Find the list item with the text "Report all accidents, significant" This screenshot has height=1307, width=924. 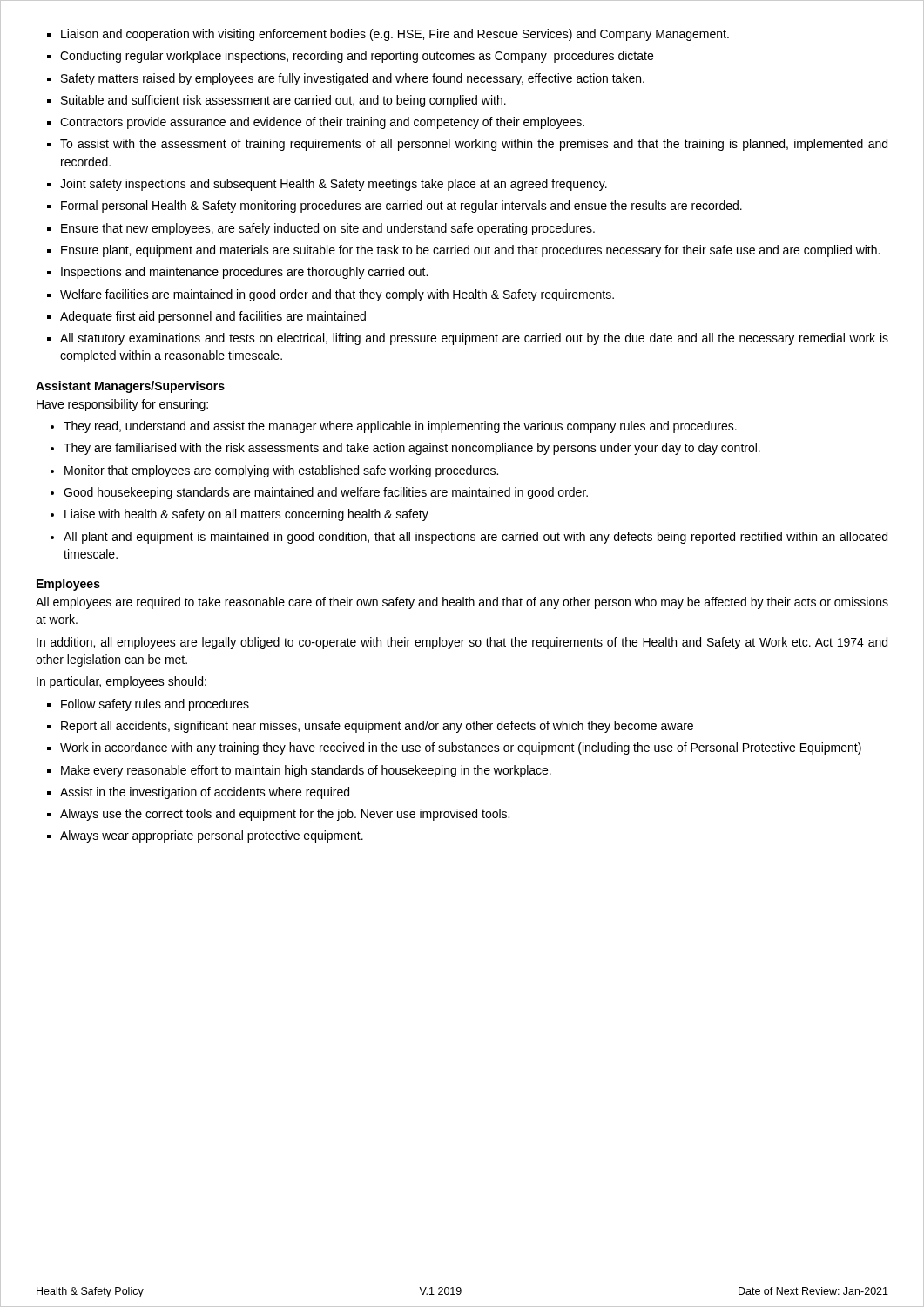pyautogui.click(x=462, y=726)
